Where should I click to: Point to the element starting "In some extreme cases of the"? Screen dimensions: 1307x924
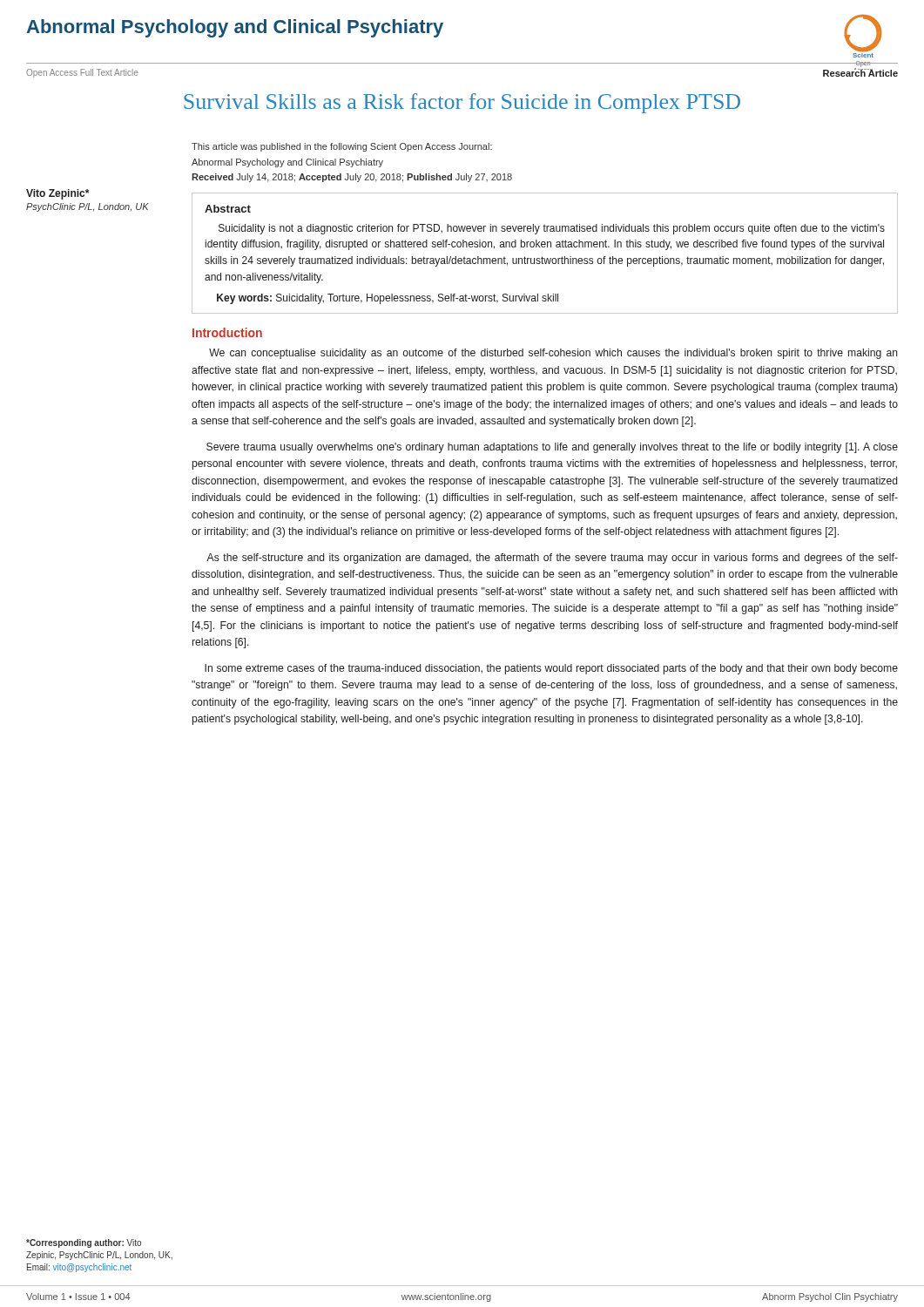[545, 694]
